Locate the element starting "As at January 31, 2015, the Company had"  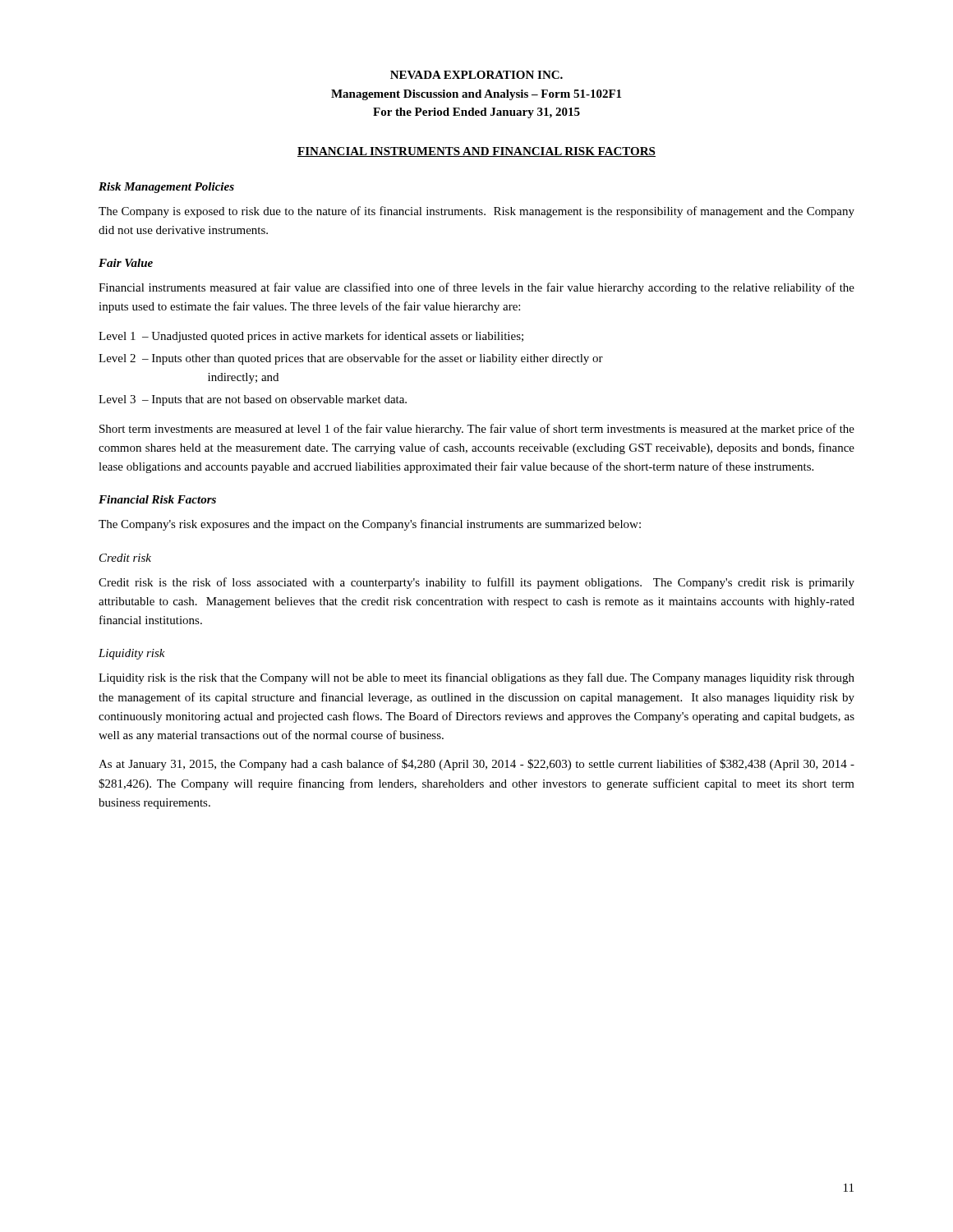[x=476, y=783]
